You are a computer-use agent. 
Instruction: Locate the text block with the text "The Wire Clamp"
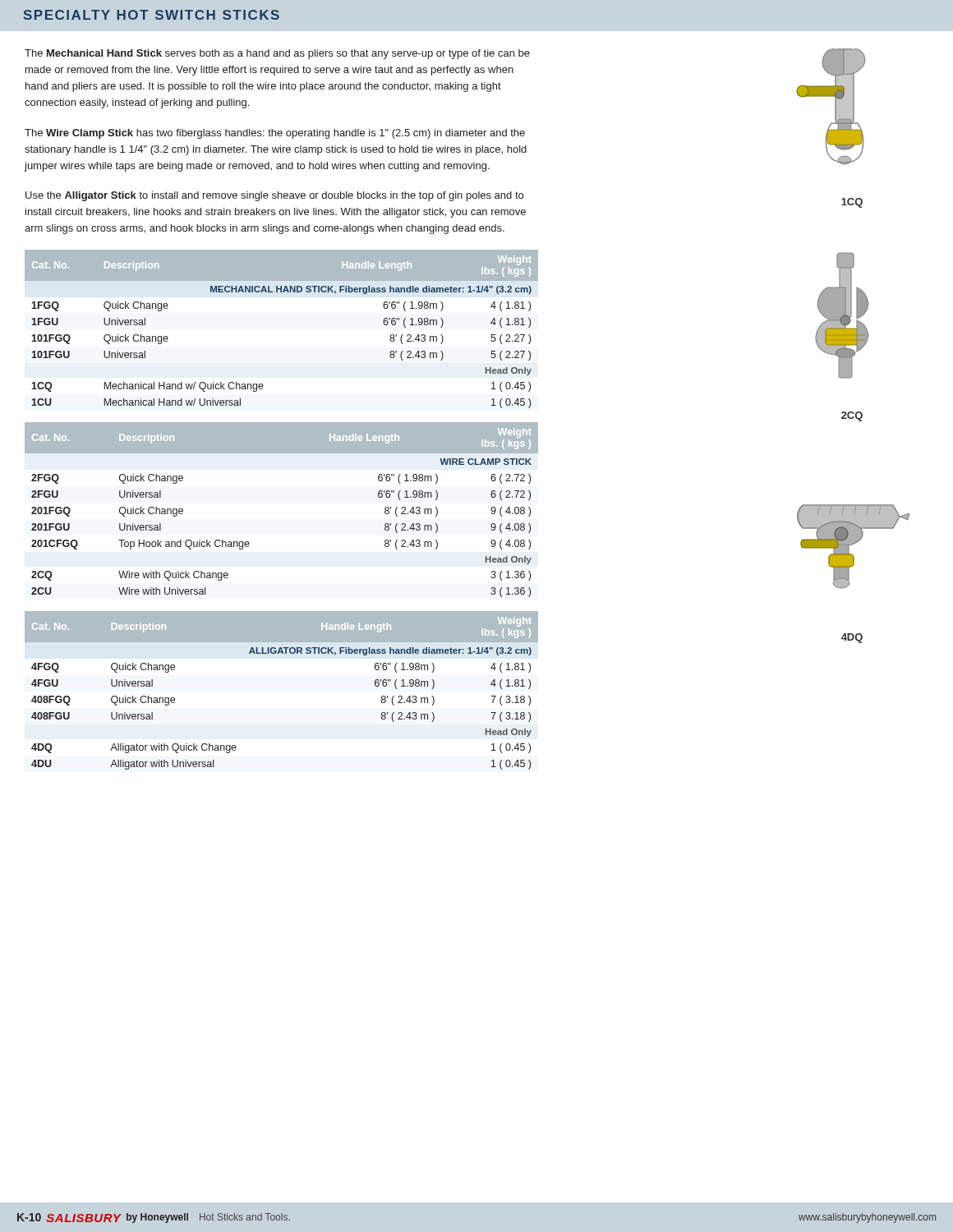276,149
